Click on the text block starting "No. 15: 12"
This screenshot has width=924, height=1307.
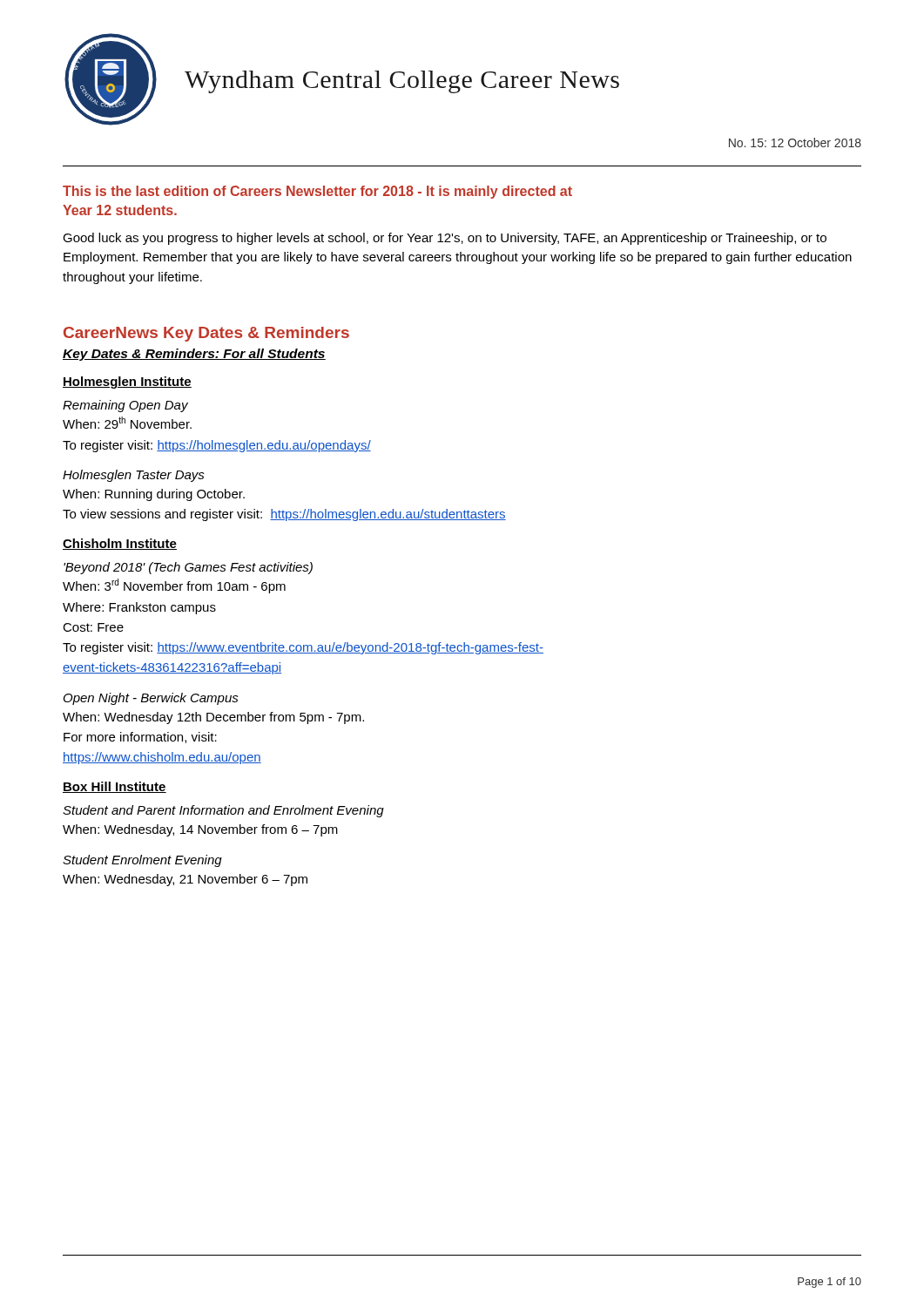795,143
